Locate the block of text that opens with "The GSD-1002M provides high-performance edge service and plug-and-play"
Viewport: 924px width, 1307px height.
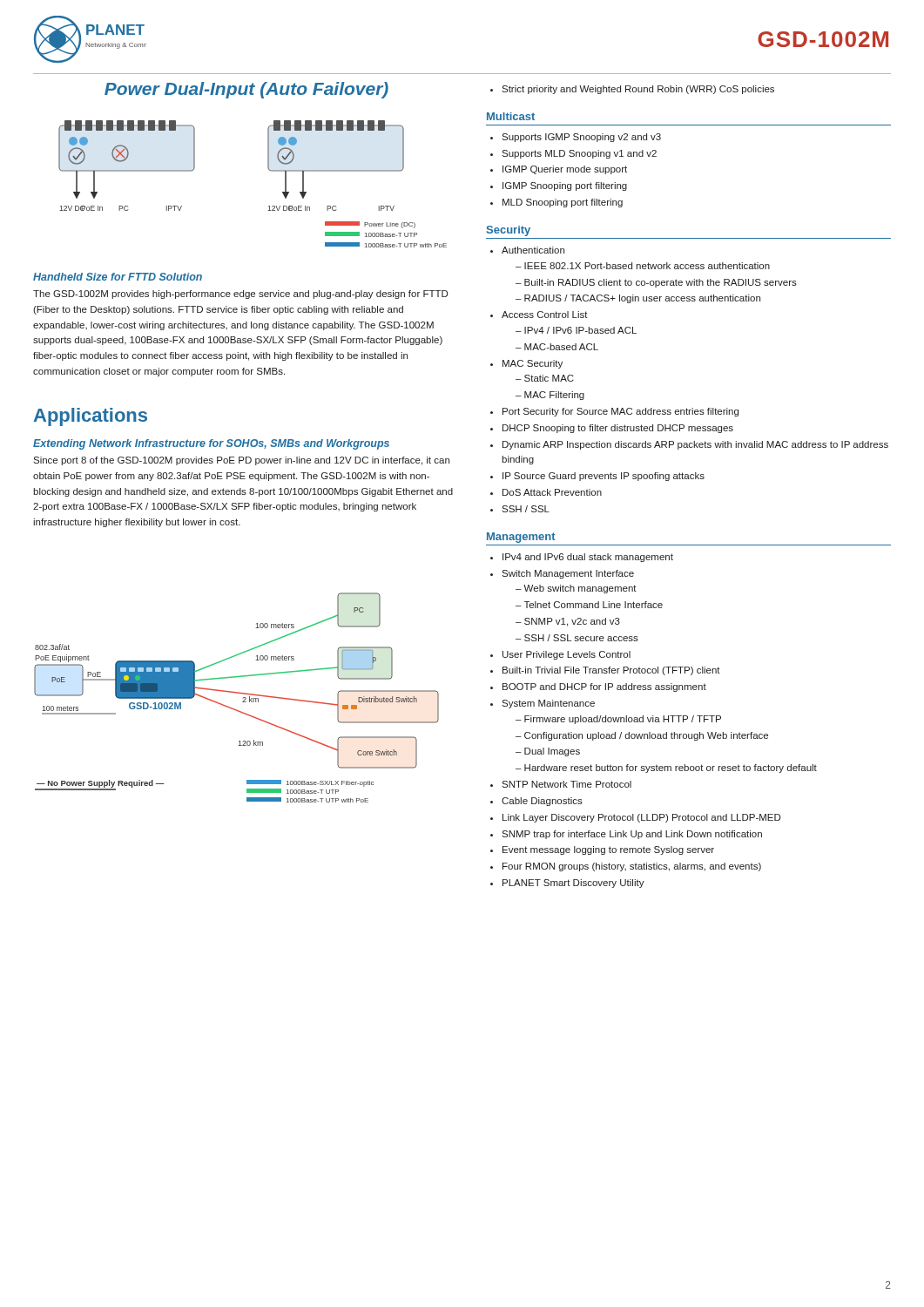[x=241, y=332]
